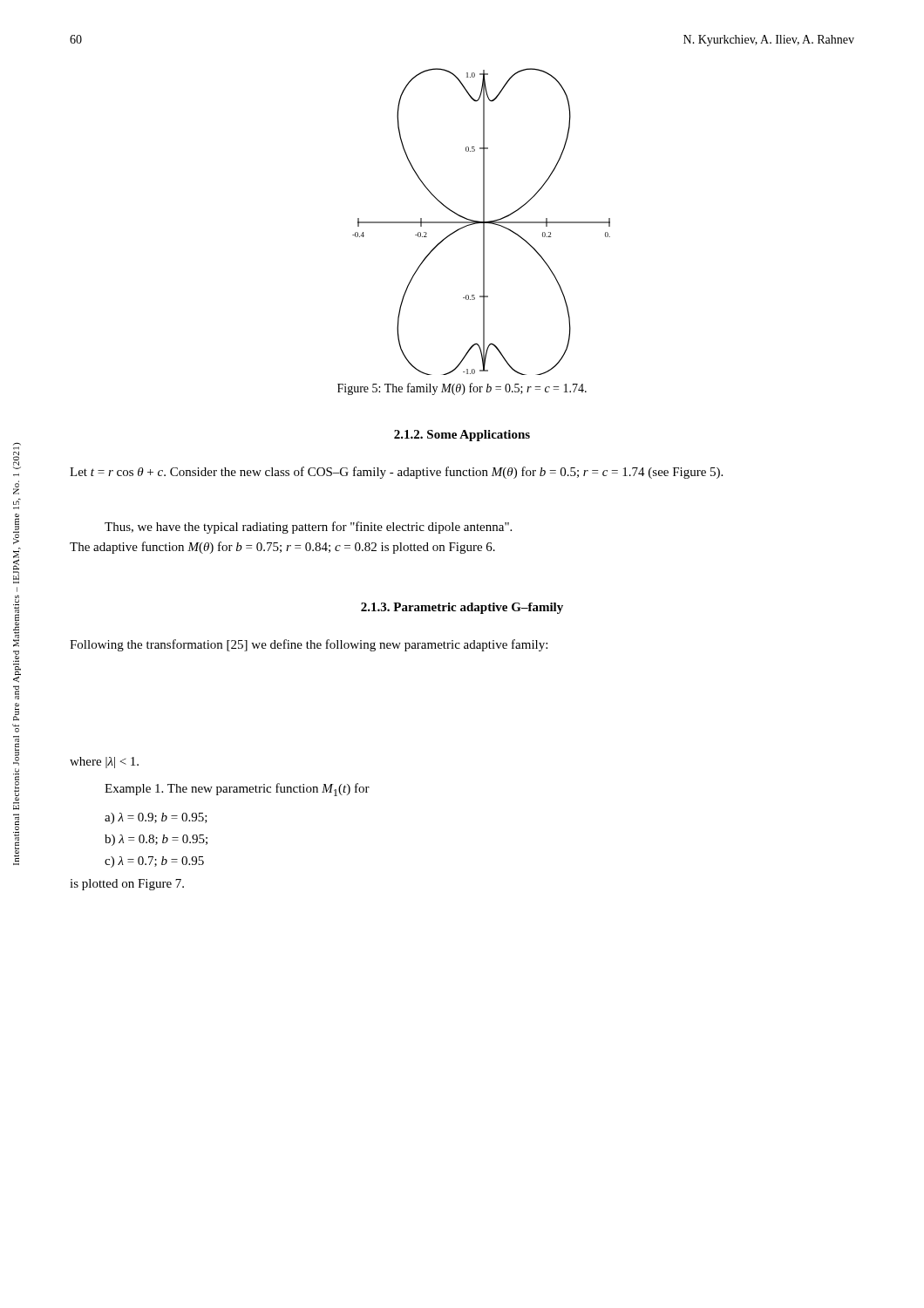Click where it says "2.1.3. Parametric adaptive G–family"

462,607
